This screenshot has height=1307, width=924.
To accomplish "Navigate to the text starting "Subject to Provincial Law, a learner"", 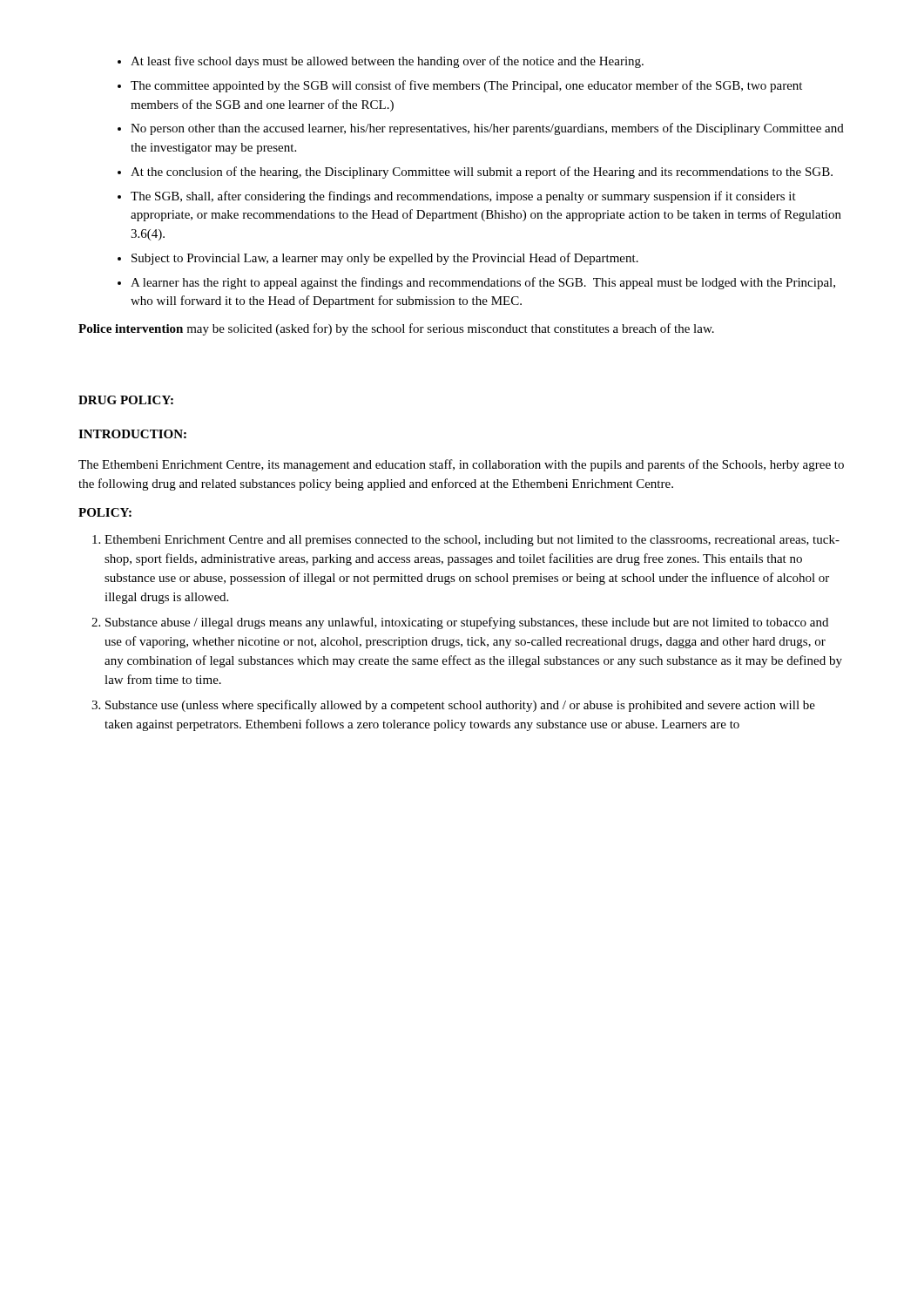I will click(385, 258).
